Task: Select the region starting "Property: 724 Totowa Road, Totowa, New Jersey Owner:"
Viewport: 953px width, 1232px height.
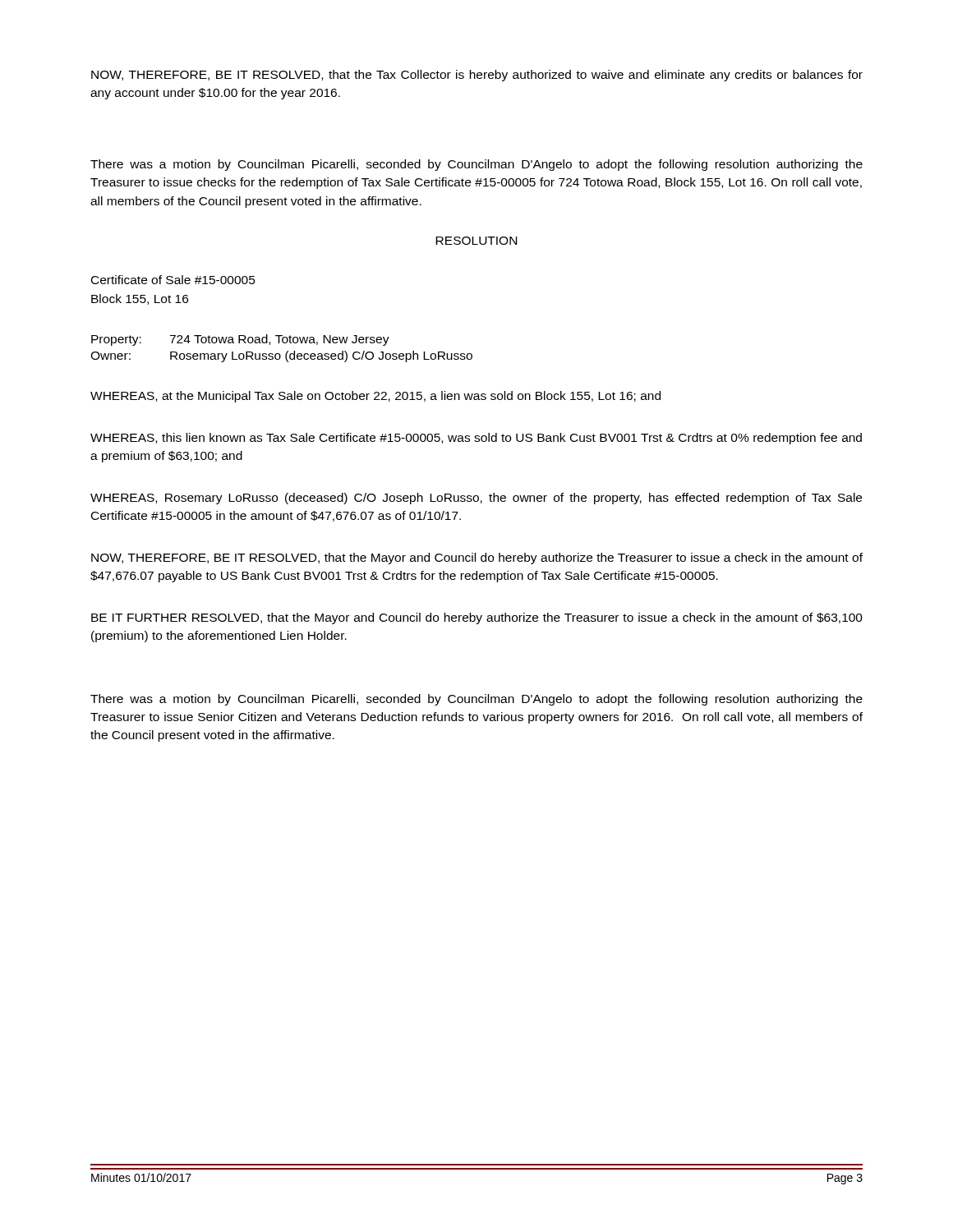Action: tap(282, 348)
